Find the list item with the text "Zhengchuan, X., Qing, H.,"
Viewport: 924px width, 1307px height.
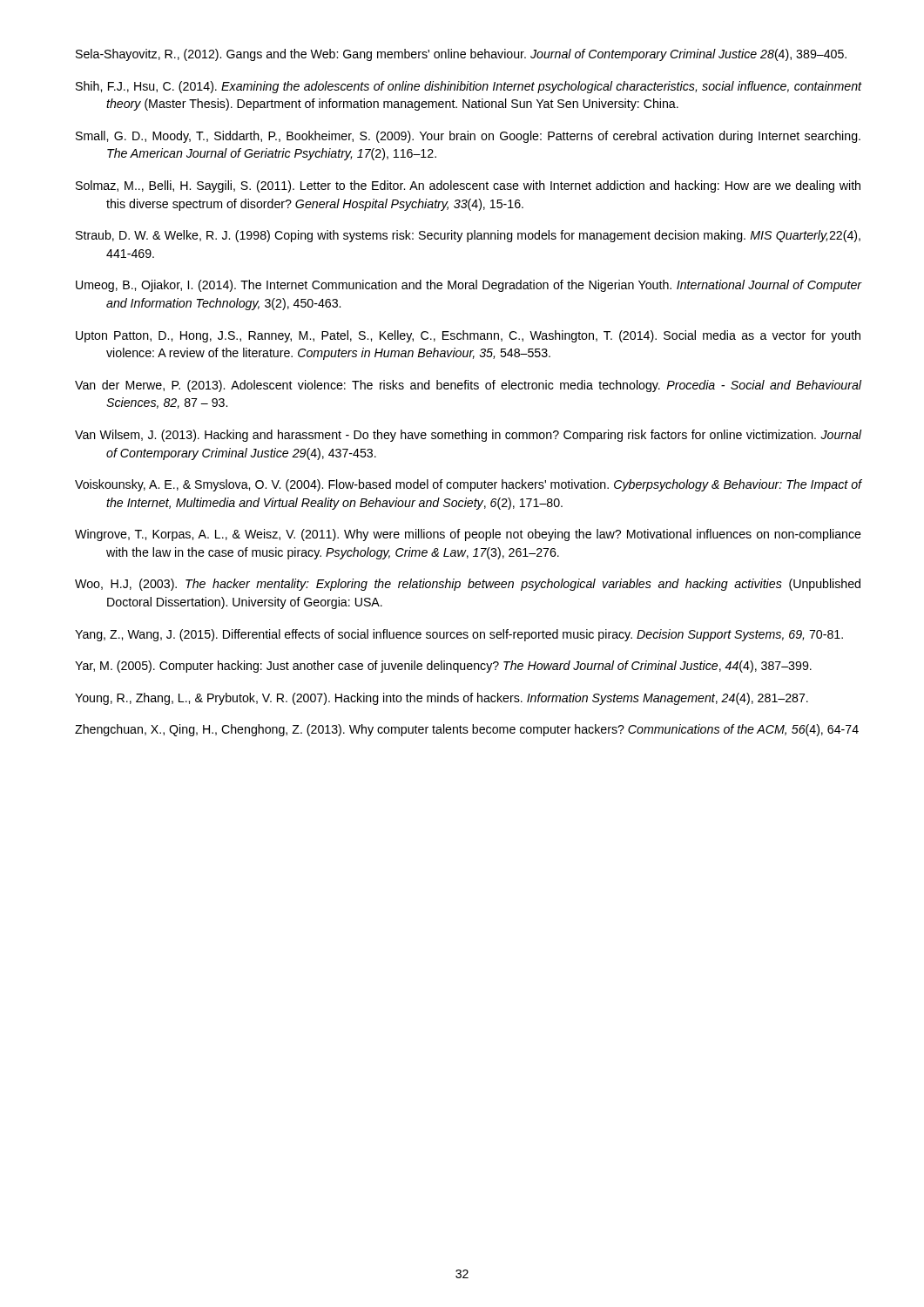[x=467, y=730]
